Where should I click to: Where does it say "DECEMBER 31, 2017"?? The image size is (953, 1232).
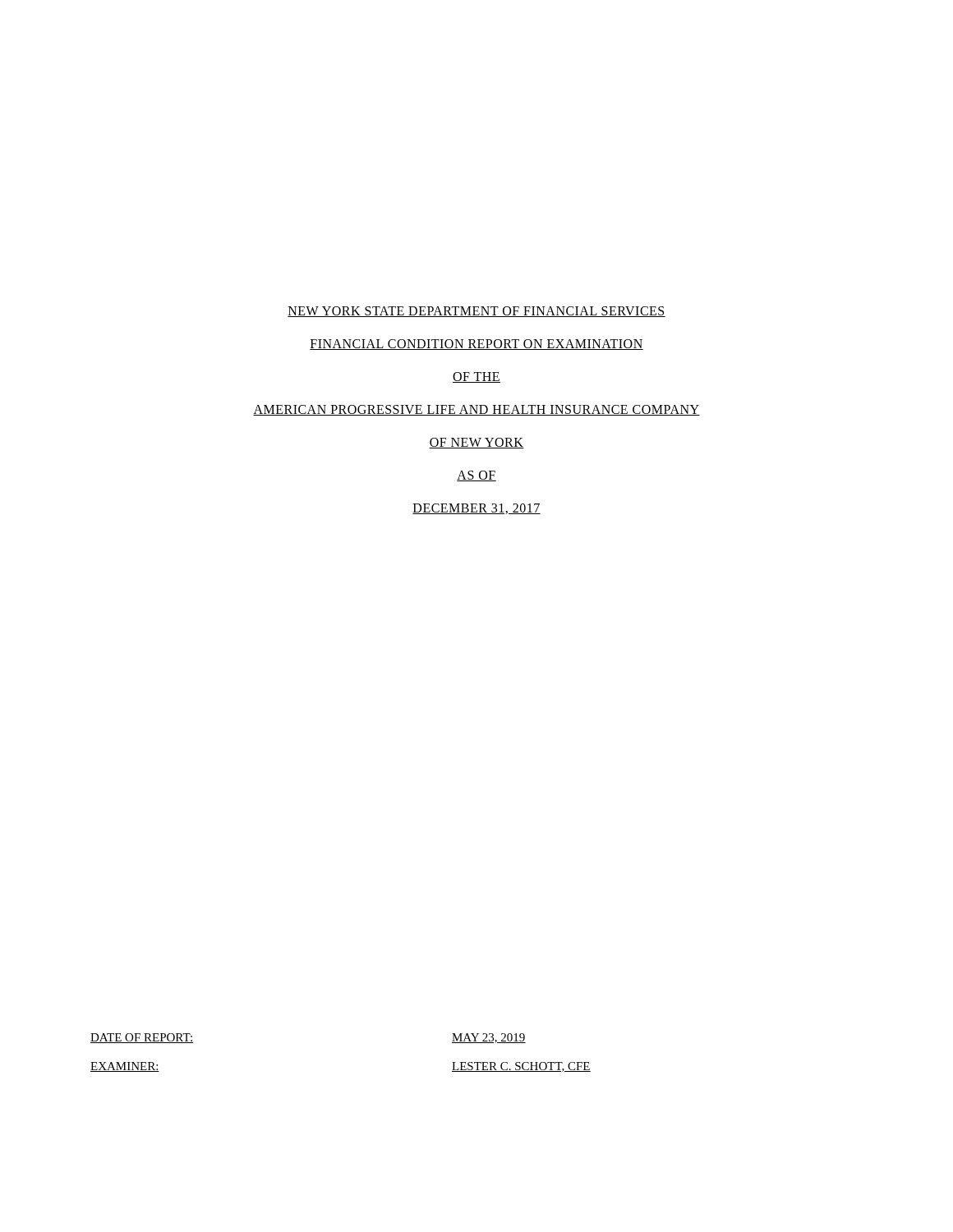[476, 508]
